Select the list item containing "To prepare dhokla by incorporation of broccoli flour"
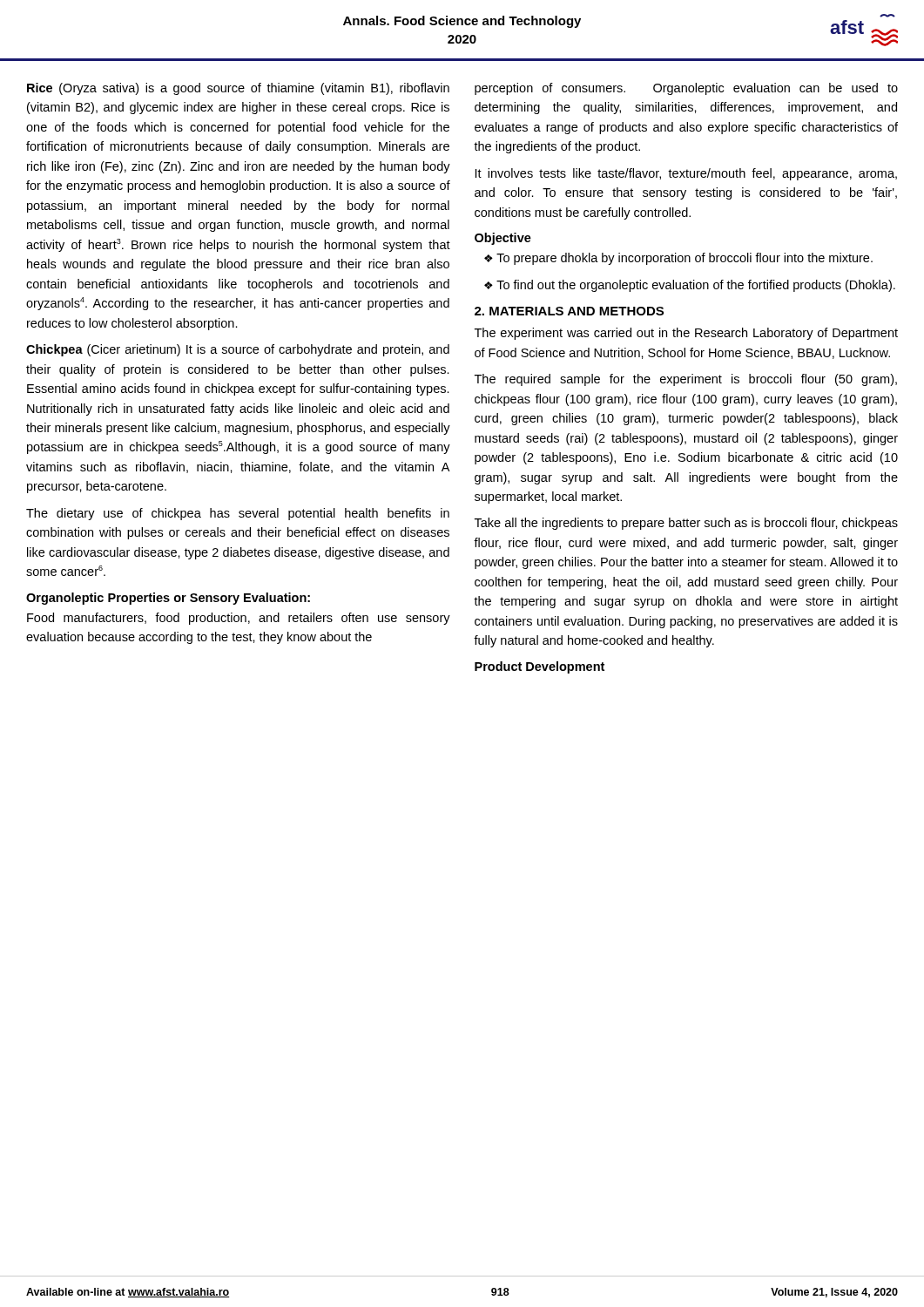 coord(686,258)
